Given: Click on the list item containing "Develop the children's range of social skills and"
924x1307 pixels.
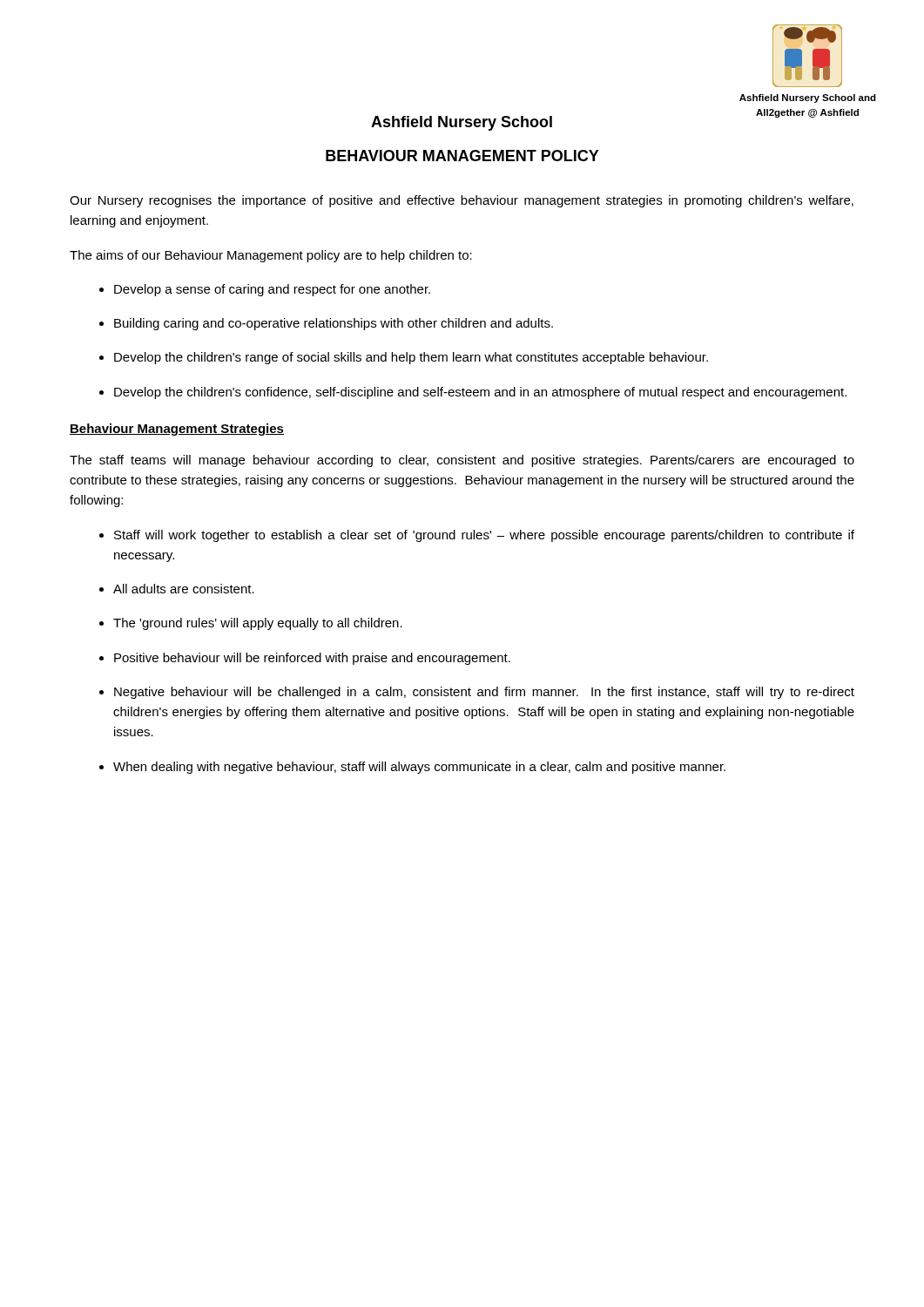Looking at the screenshot, I should coord(484,357).
